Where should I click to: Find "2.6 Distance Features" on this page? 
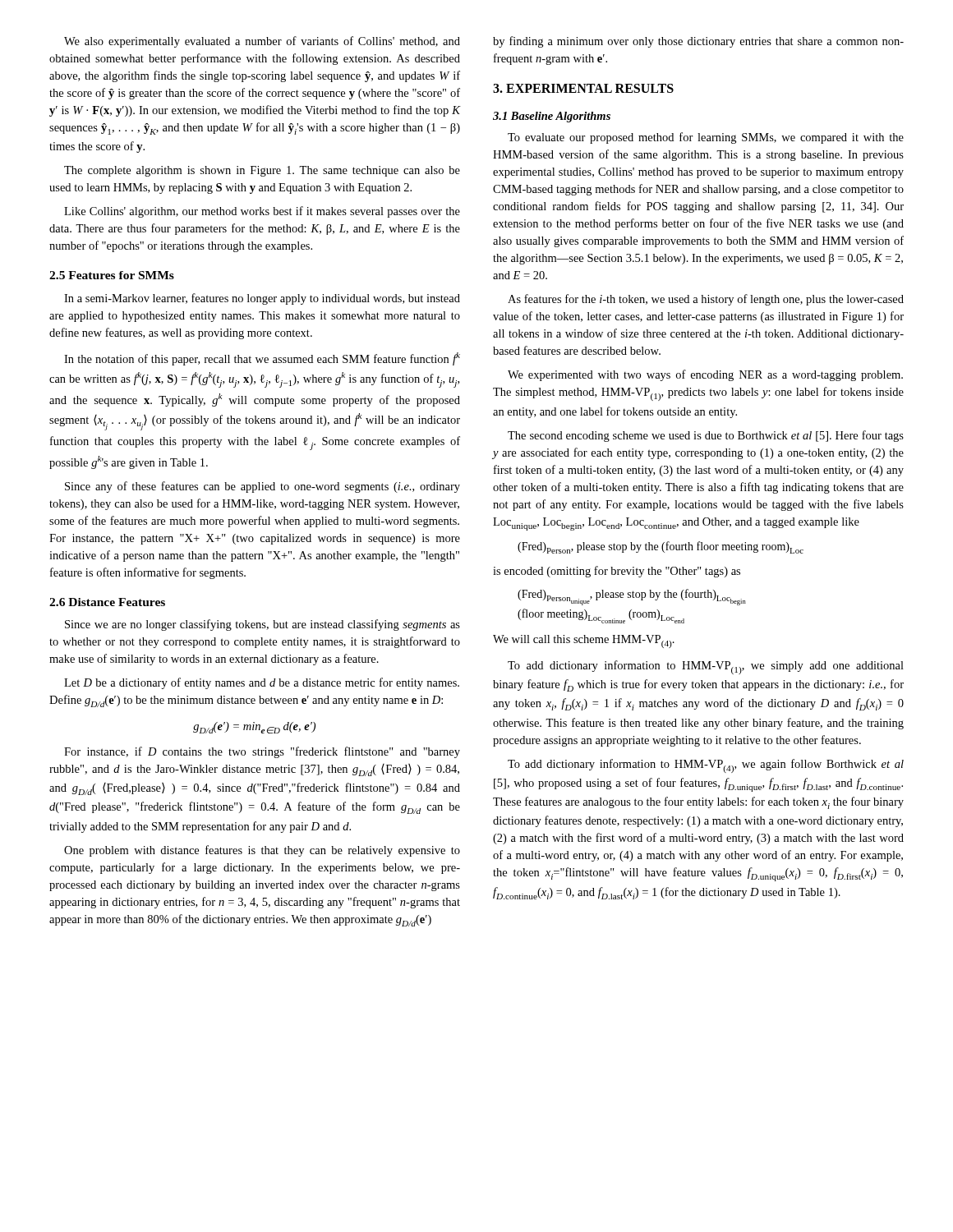click(107, 602)
